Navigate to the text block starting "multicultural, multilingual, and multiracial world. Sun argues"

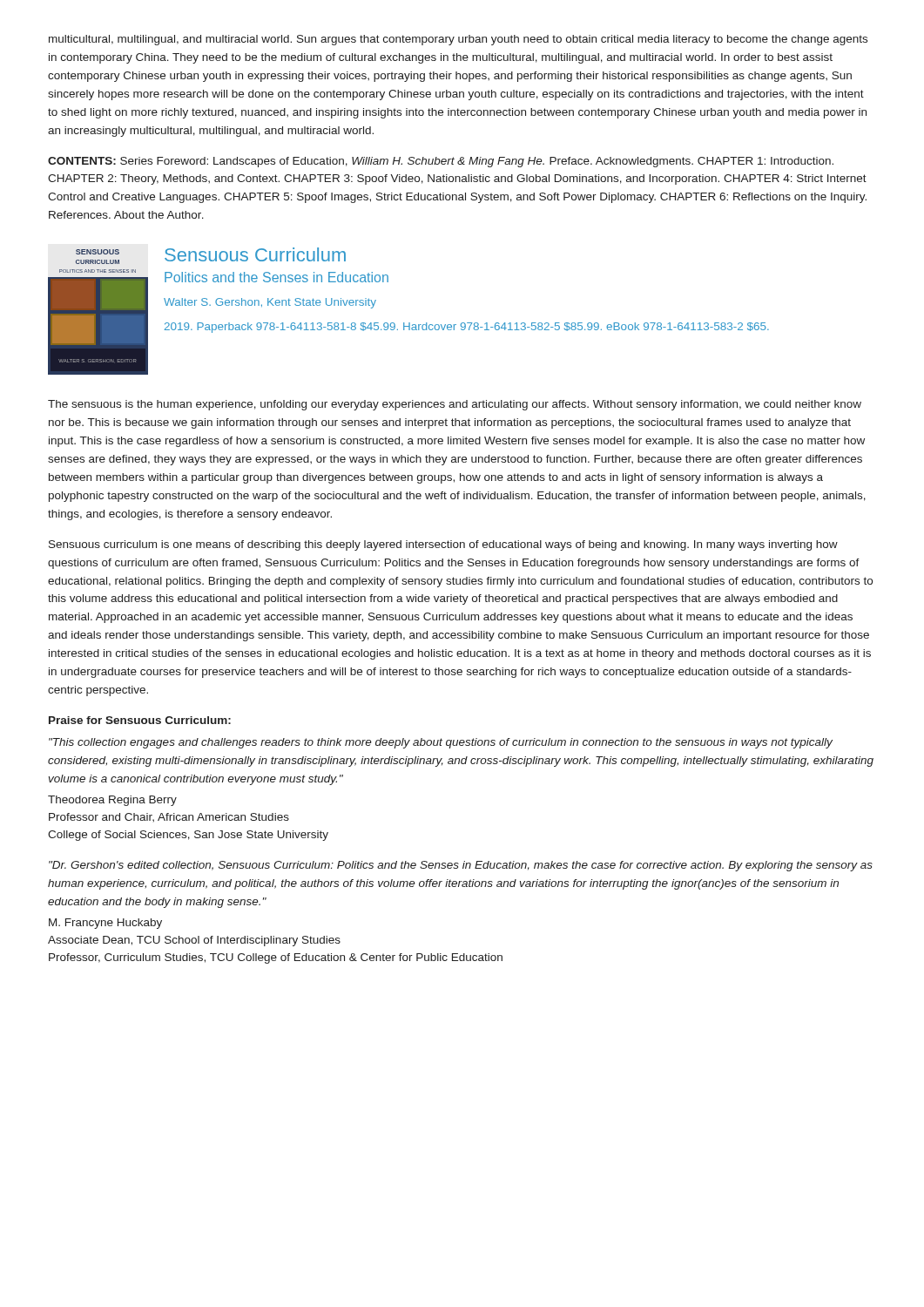[x=458, y=84]
